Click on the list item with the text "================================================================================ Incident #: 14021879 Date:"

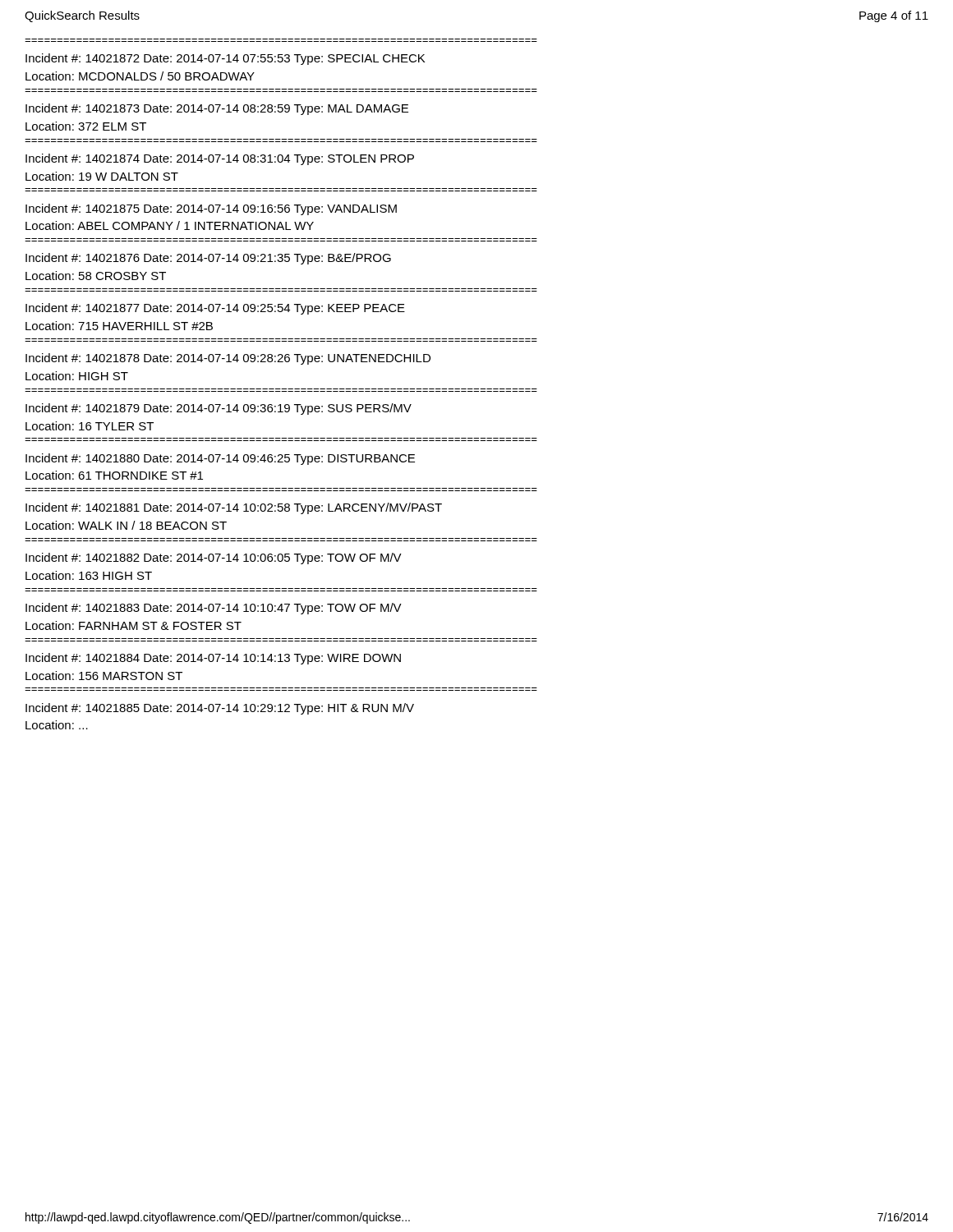(219, 409)
